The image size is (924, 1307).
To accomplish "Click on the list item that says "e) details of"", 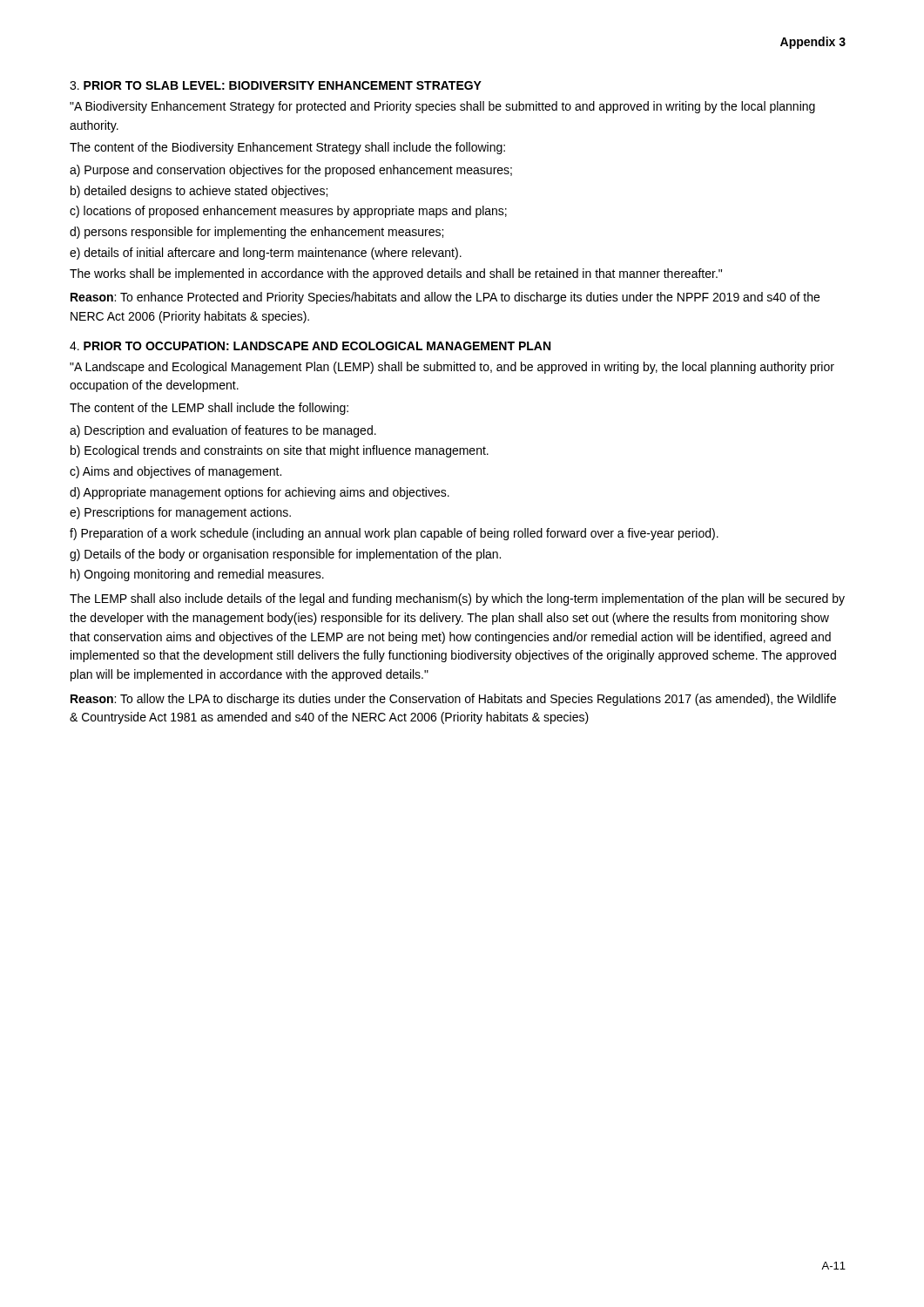I will coord(266,253).
